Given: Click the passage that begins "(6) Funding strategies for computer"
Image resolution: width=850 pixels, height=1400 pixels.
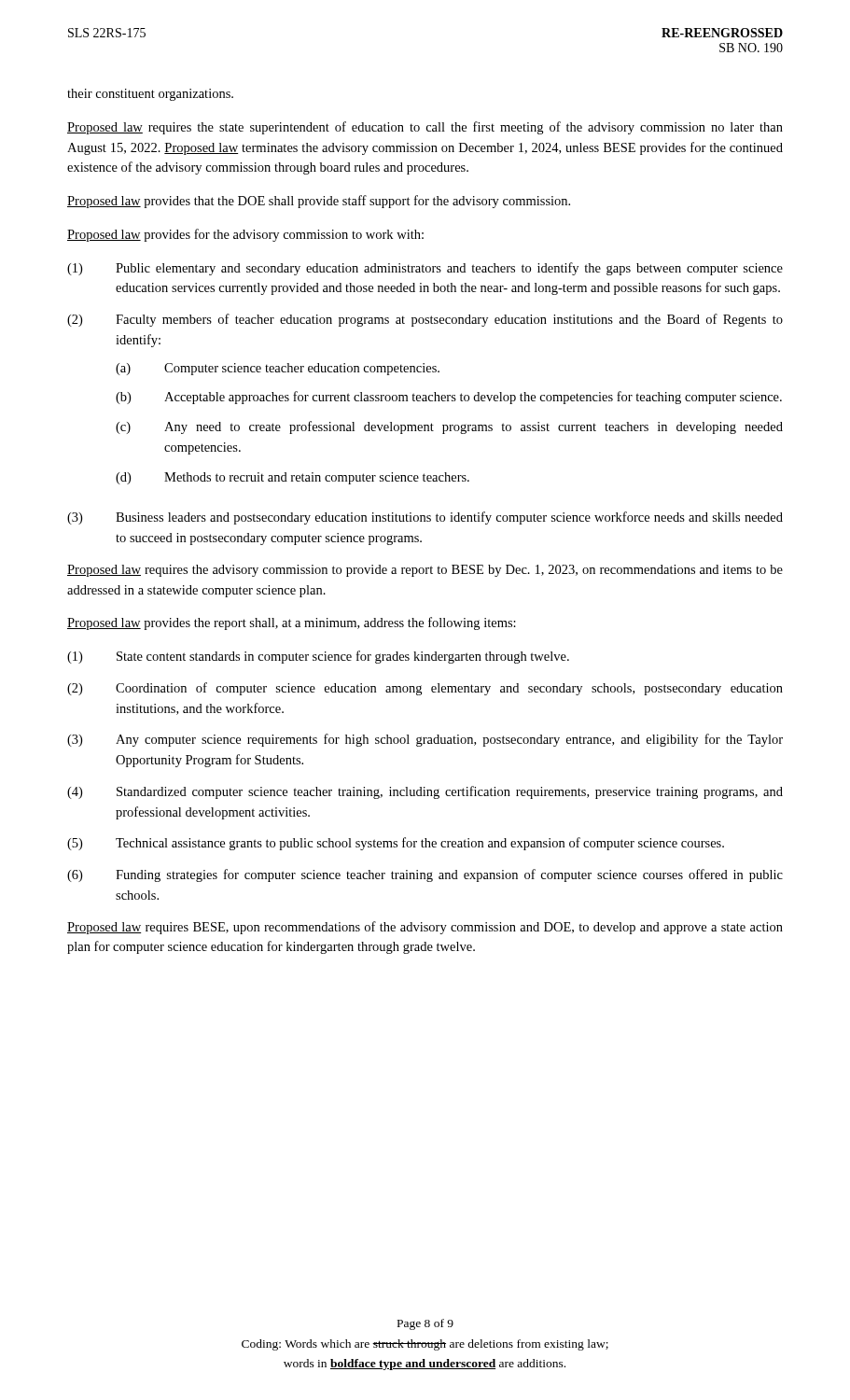Looking at the screenshot, I should 425,886.
